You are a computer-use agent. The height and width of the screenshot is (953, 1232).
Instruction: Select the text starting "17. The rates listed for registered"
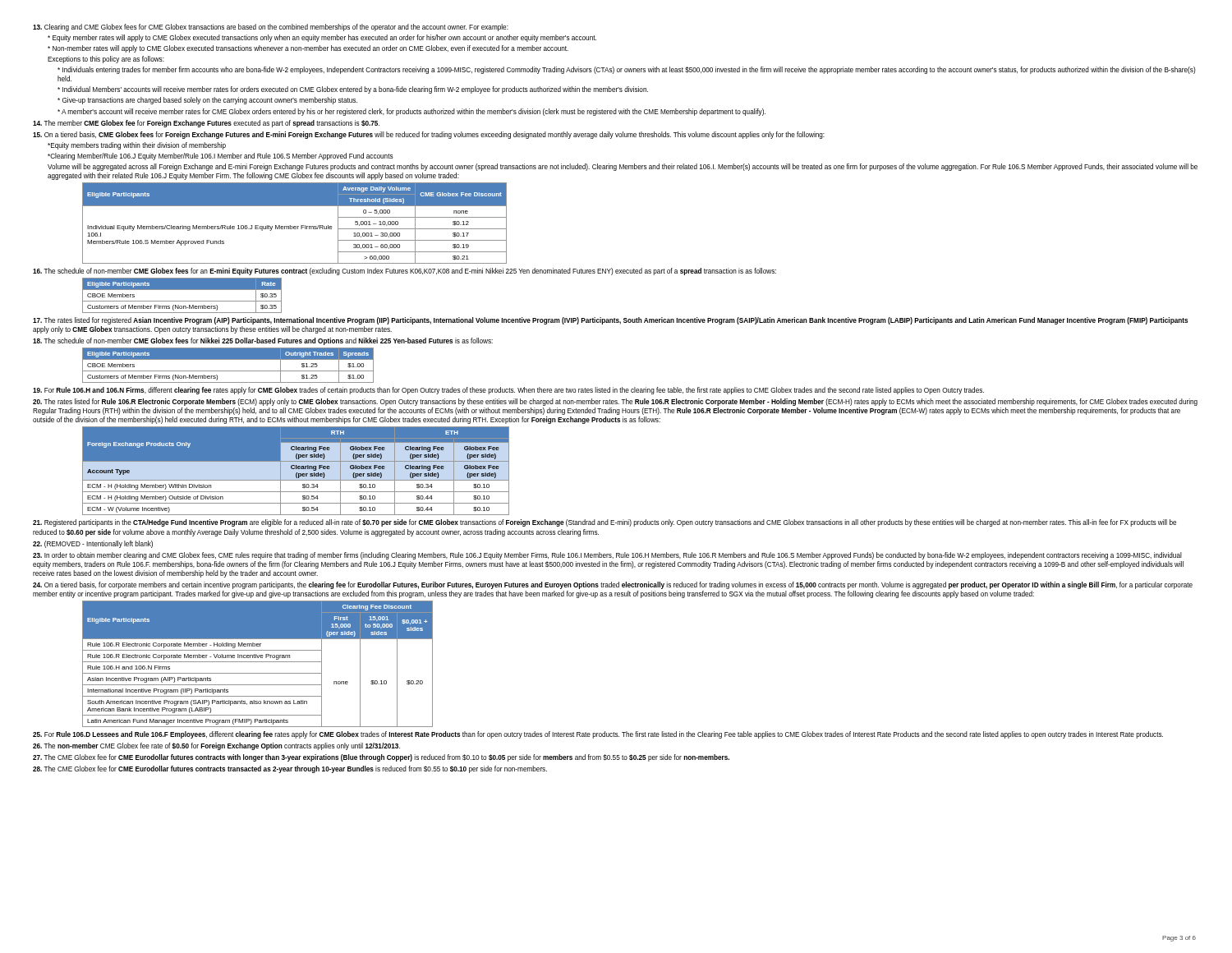coord(616,325)
